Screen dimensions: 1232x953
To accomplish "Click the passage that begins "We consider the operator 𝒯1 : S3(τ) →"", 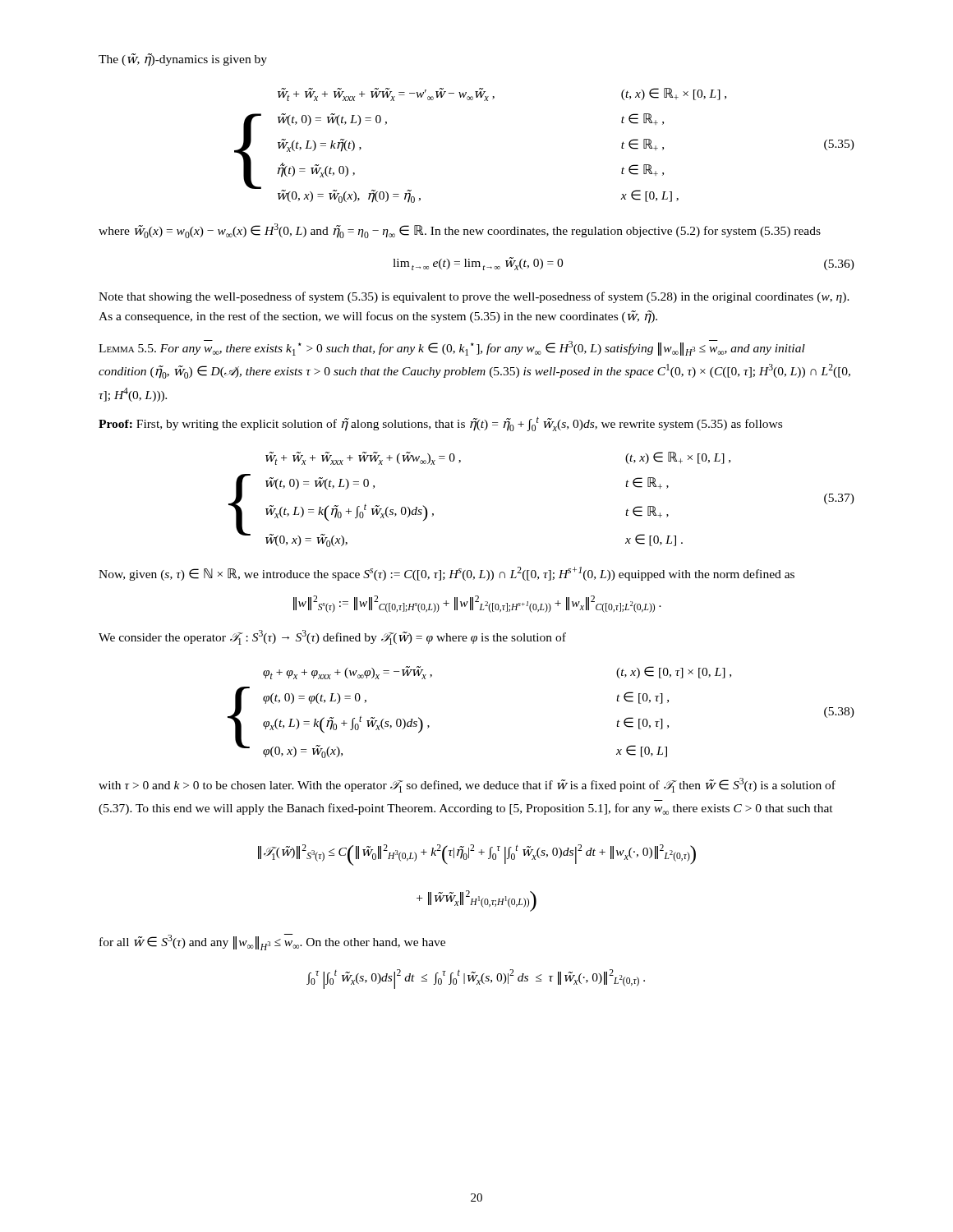I will 332,638.
